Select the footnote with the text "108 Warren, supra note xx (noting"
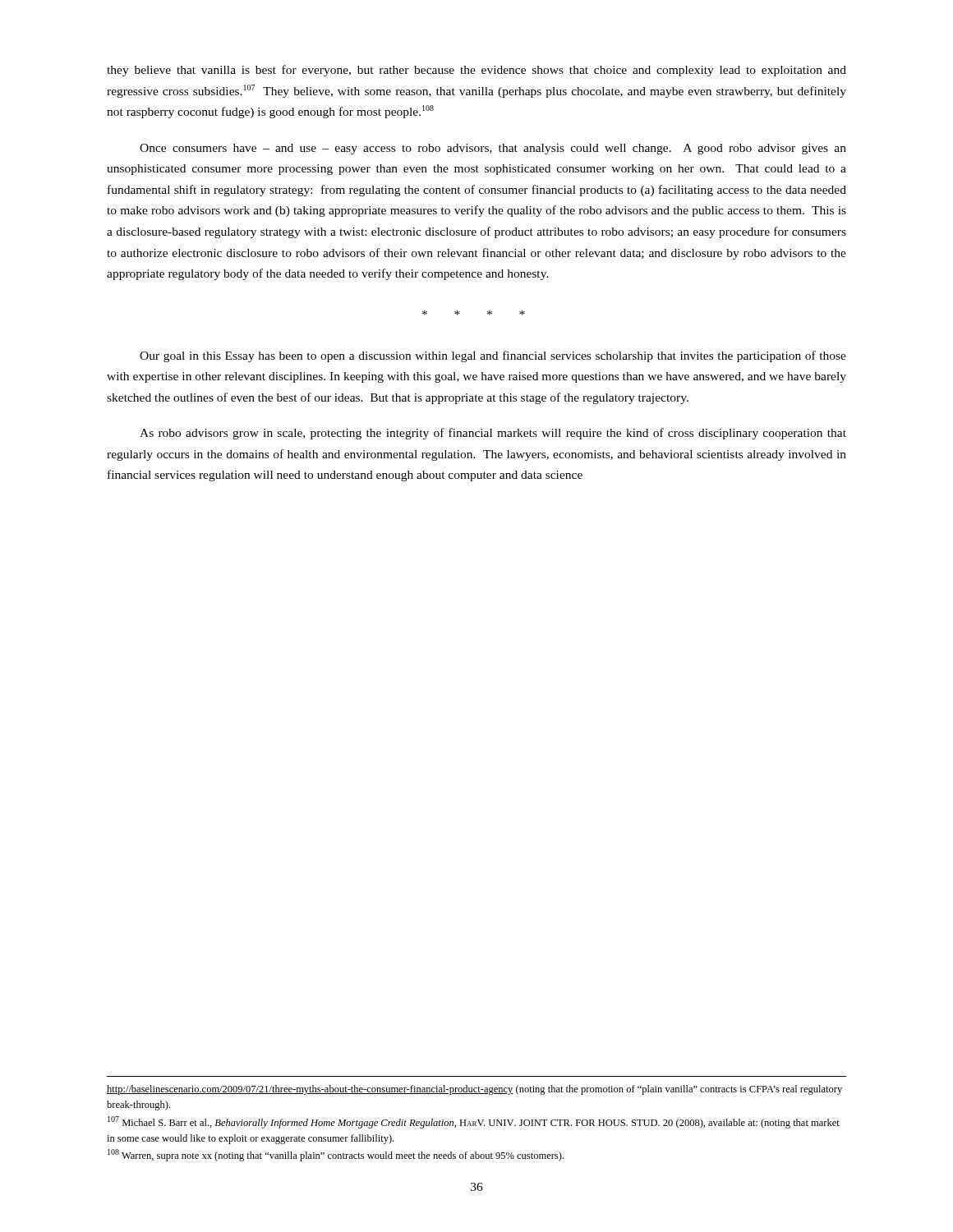This screenshot has width=953, height=1232. pyautogui.click(x=336, y=1155)
